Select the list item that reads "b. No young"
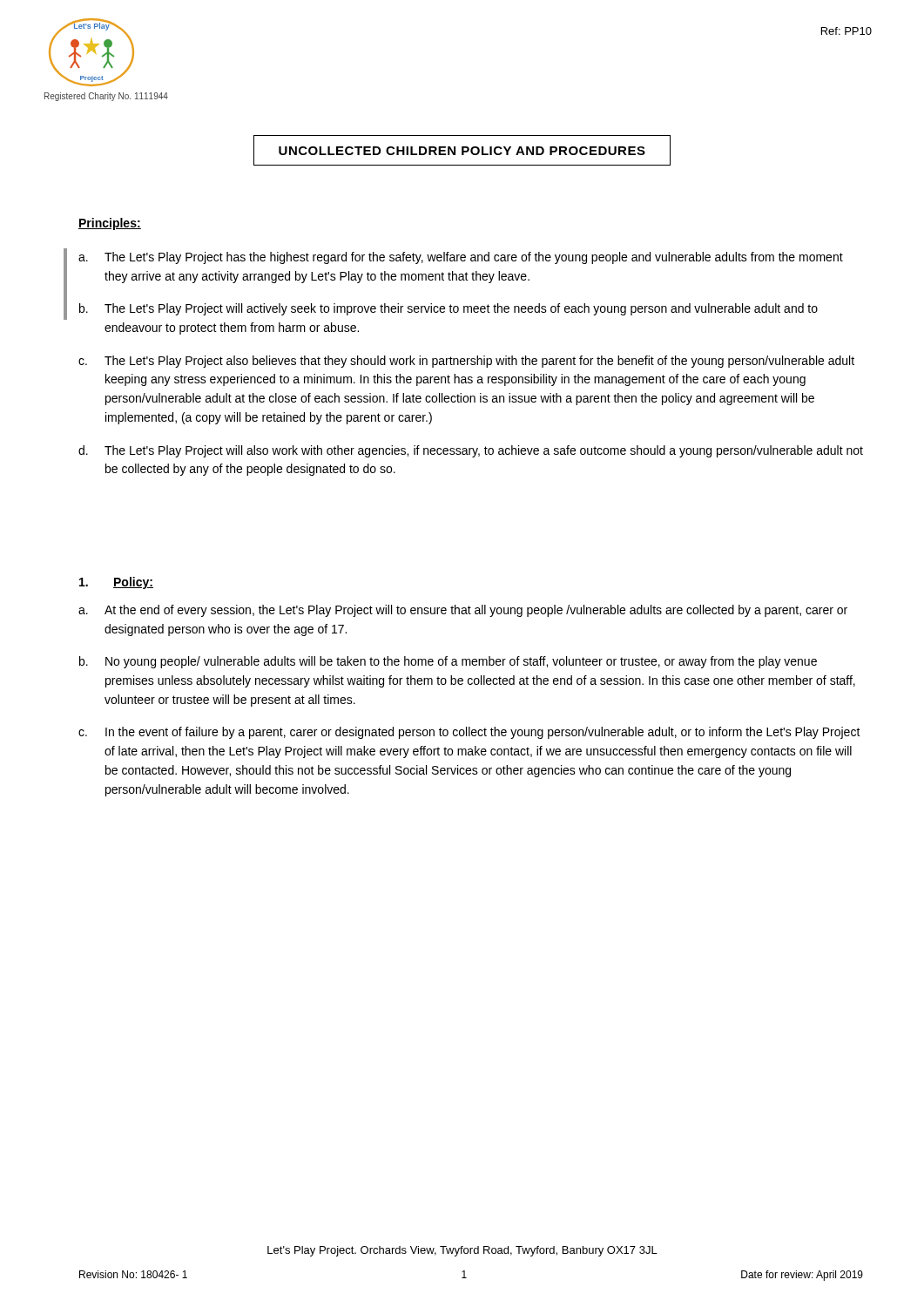924x1307 pixels. tap(471, 681)
